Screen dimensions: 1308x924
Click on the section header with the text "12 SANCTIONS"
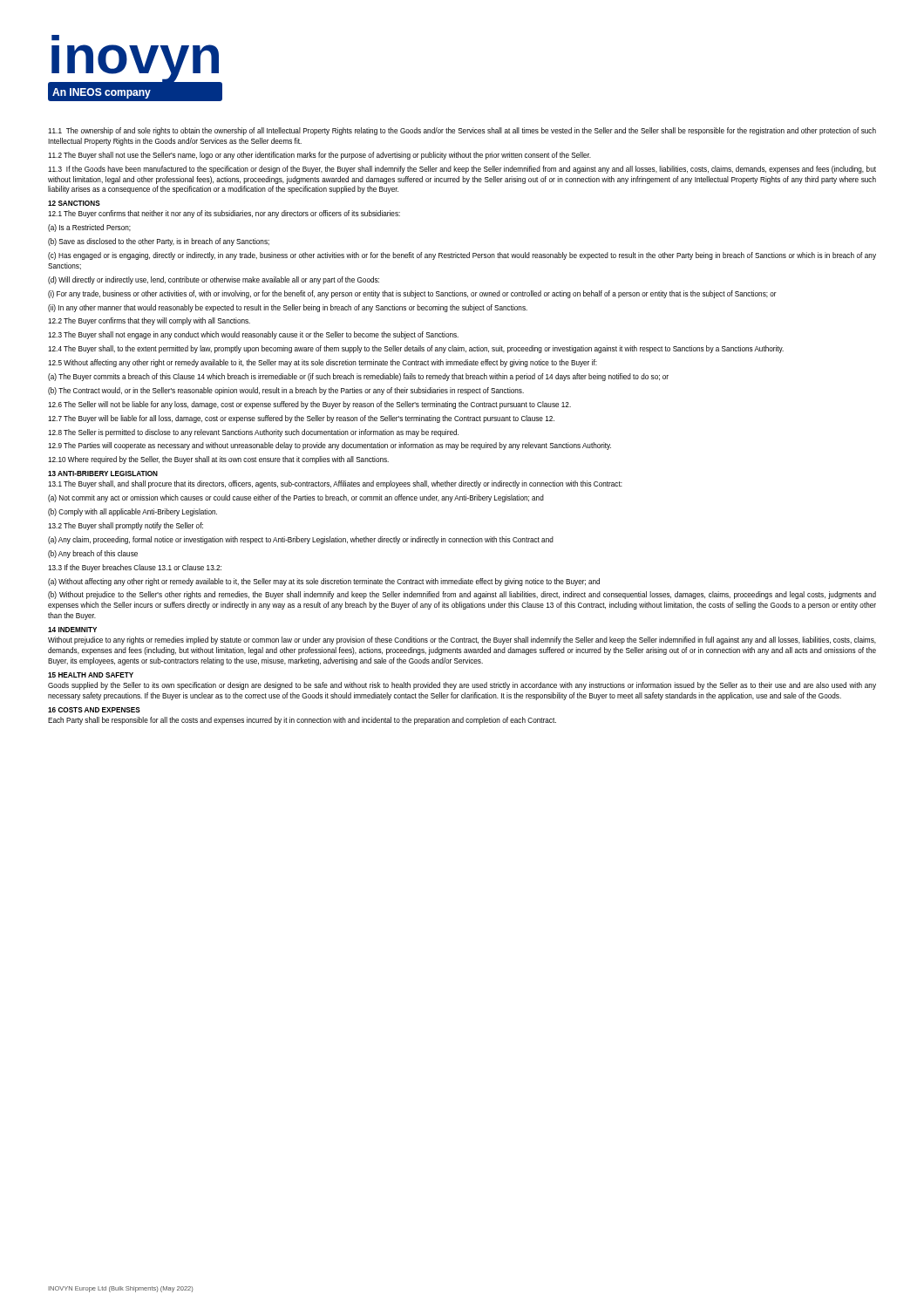pos(74,204)
